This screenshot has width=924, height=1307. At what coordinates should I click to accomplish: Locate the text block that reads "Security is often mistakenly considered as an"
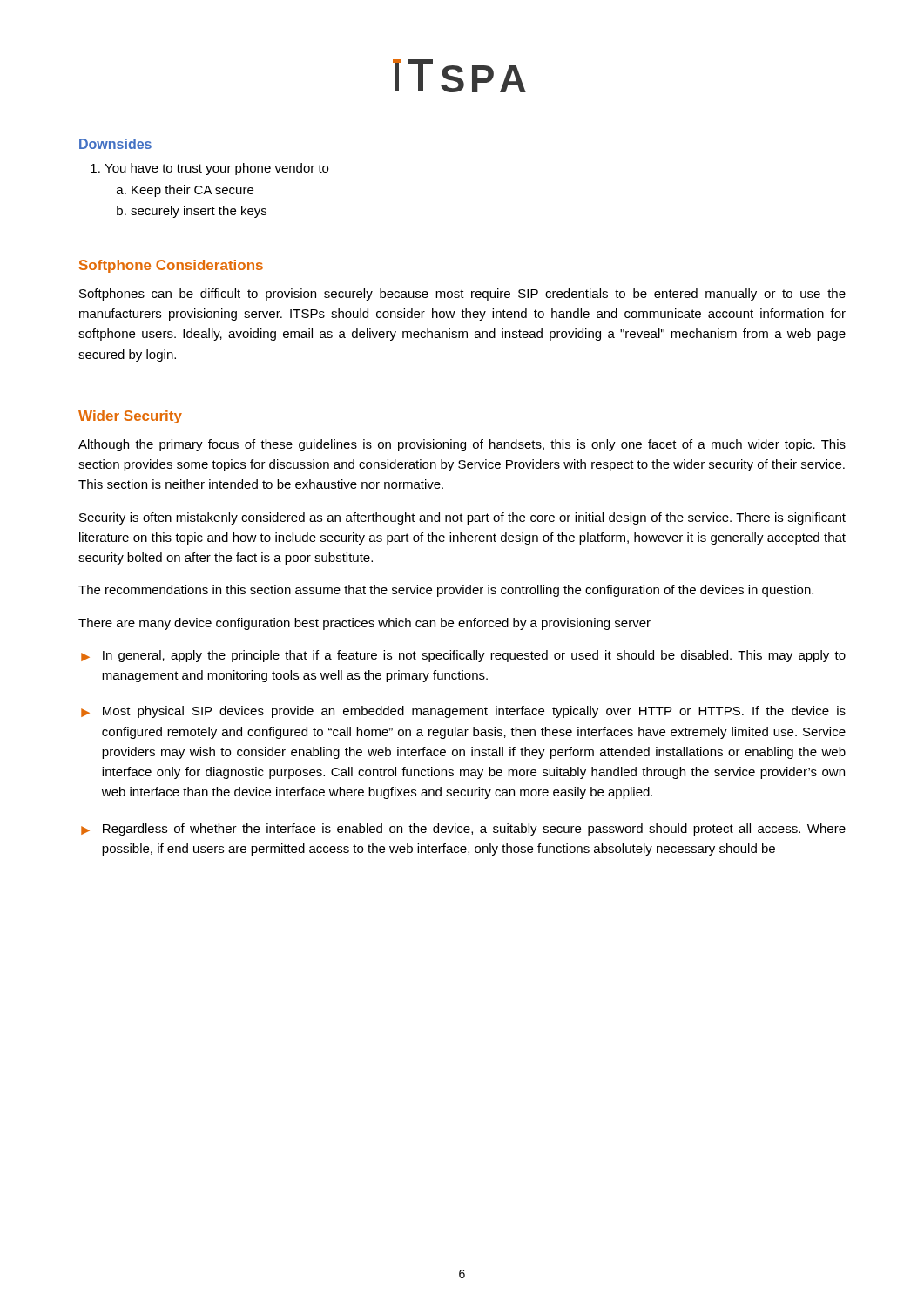(x=462, y=537)
